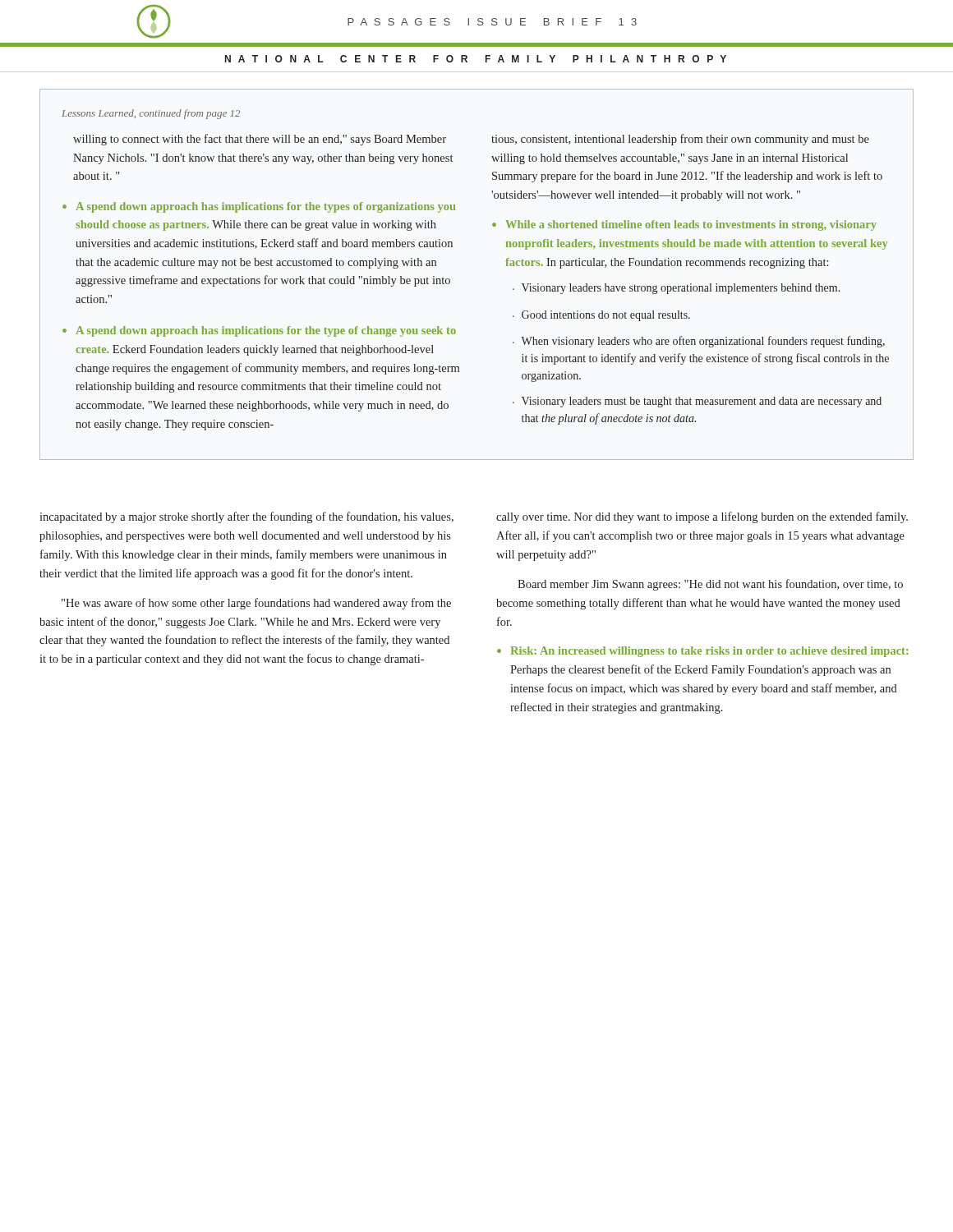953x1232 pixels.
Task: Find the list item containing "· Good intentions do not"
Action: pos(601,316)
